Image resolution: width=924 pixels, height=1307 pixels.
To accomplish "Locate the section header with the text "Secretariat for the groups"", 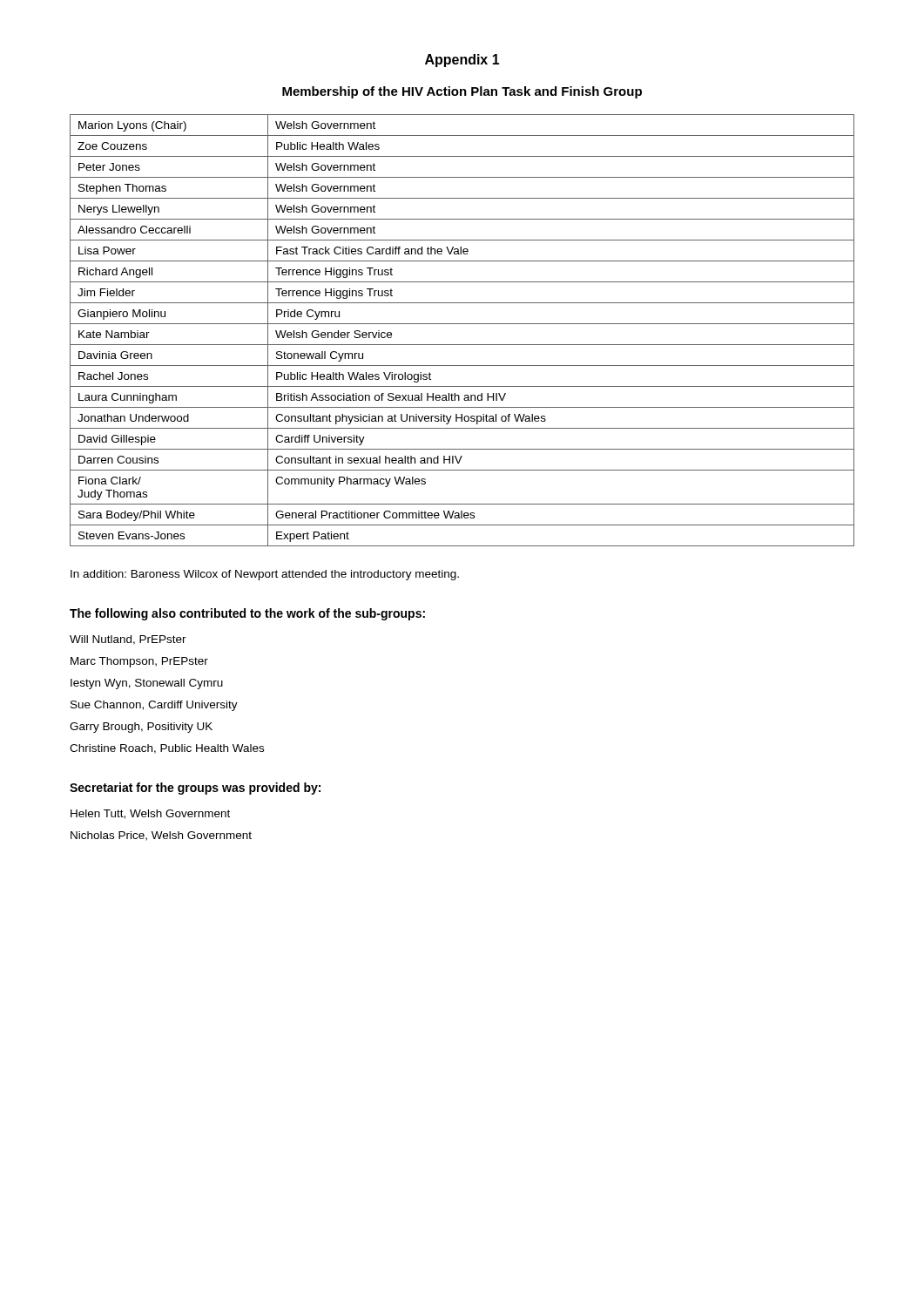I will pos(196,788).
